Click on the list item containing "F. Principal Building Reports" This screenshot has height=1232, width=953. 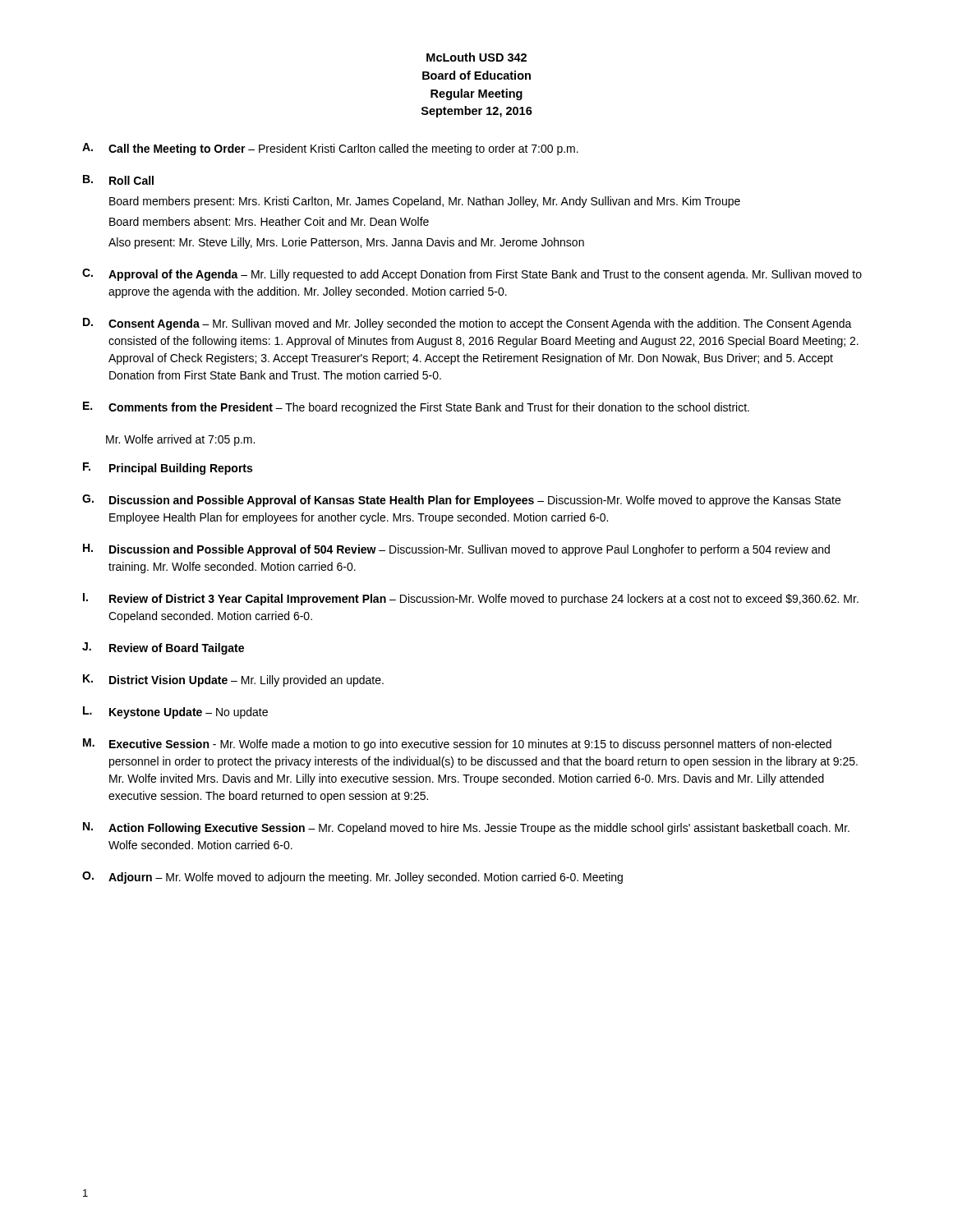point(168,469)
